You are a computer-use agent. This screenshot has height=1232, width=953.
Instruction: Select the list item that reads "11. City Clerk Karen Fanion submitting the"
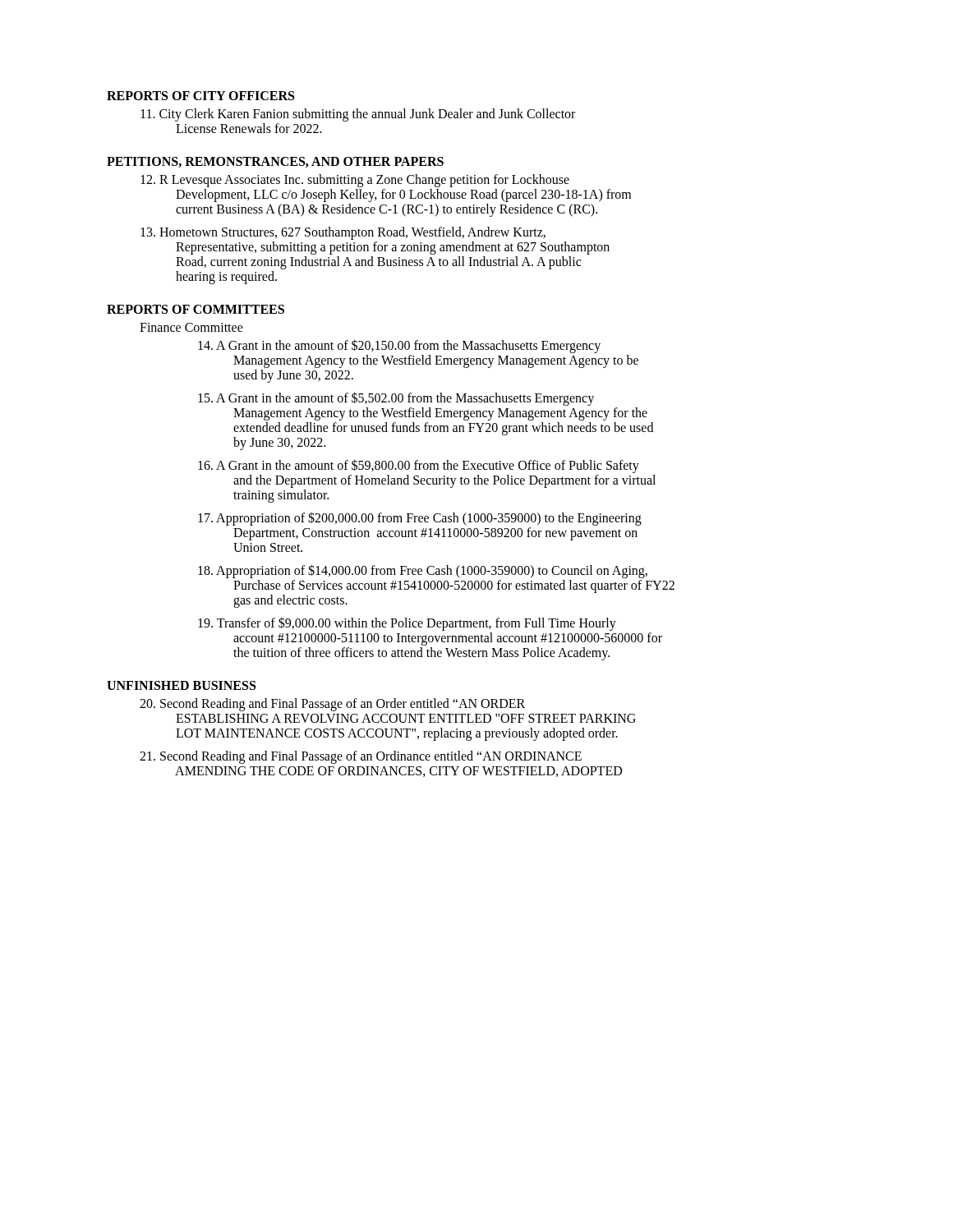[358, 121]
